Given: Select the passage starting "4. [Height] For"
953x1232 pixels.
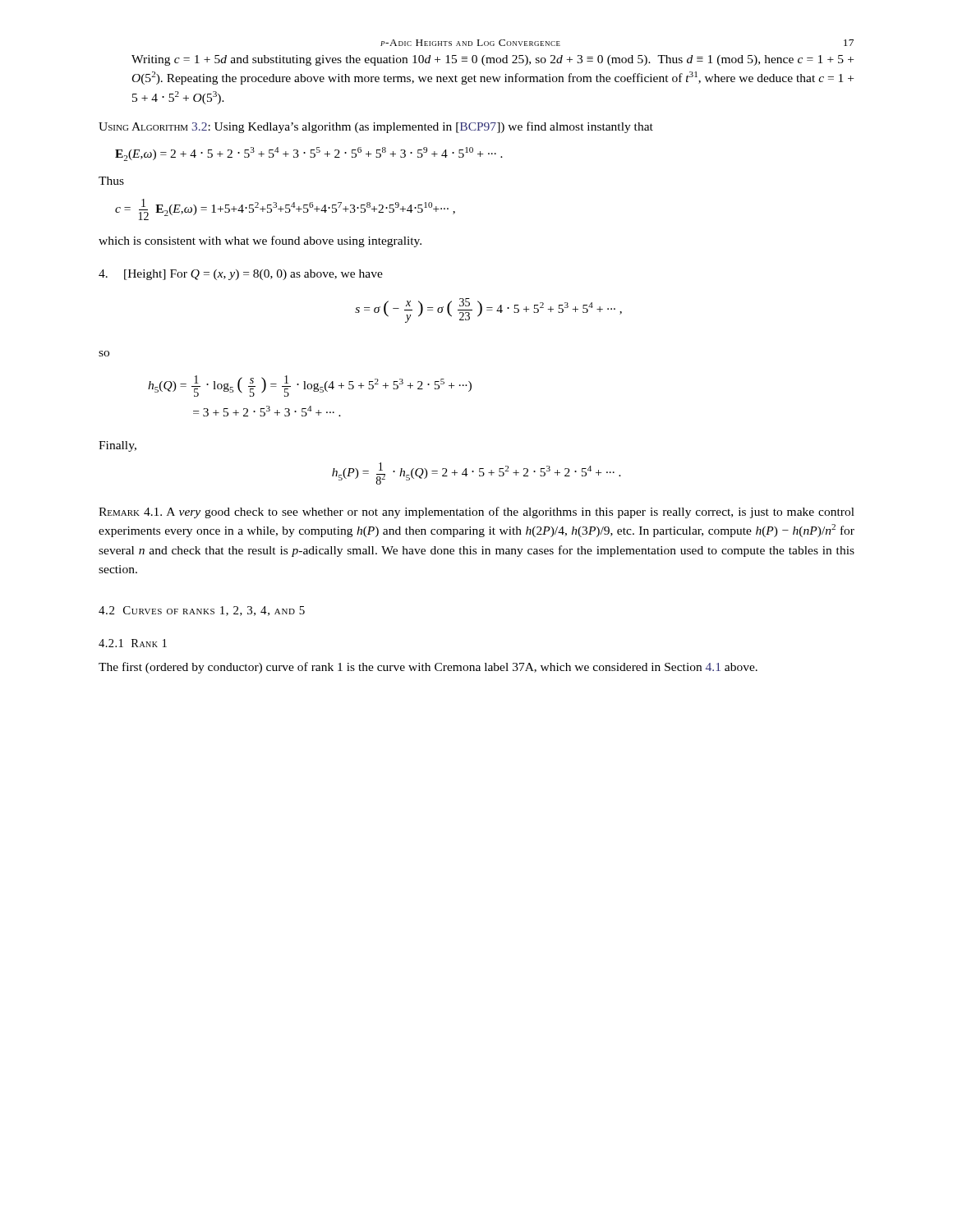Looking at the screenshot, I should click(476, 299).
